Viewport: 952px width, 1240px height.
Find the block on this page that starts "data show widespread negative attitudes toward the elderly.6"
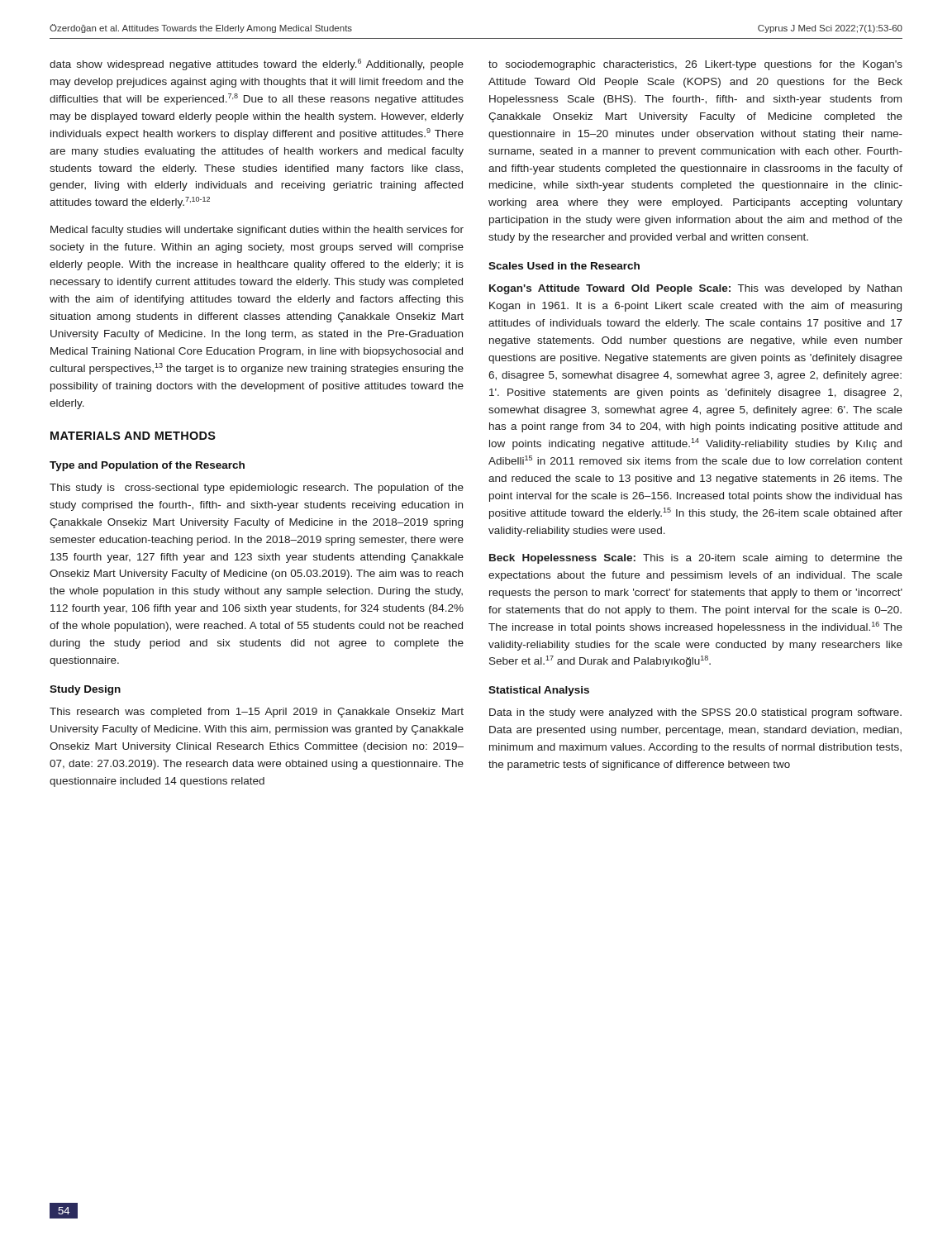click(x=257, y=134)
